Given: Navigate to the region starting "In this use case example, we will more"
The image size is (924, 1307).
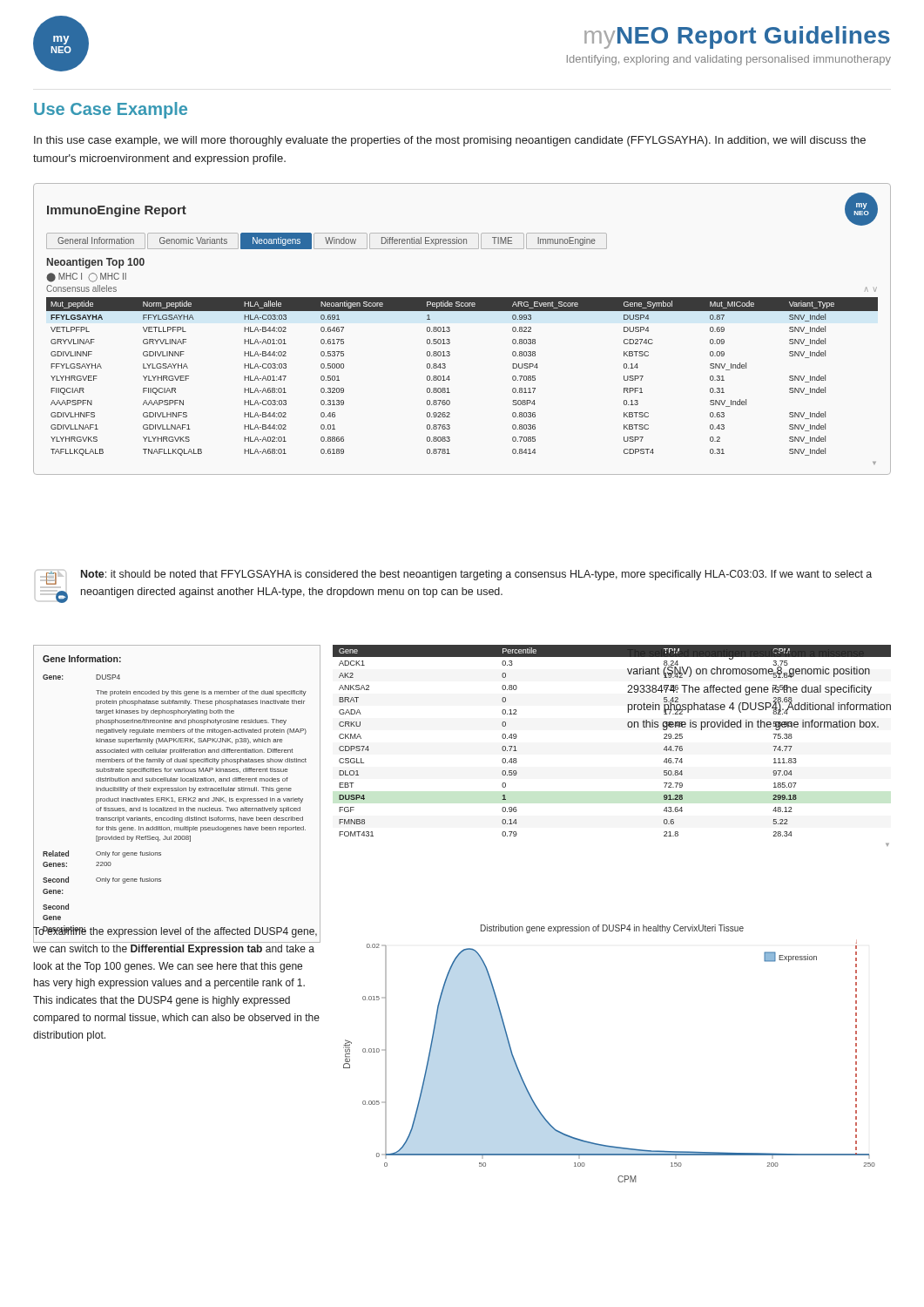Looking at the screenshot, I should coord(450,149).
